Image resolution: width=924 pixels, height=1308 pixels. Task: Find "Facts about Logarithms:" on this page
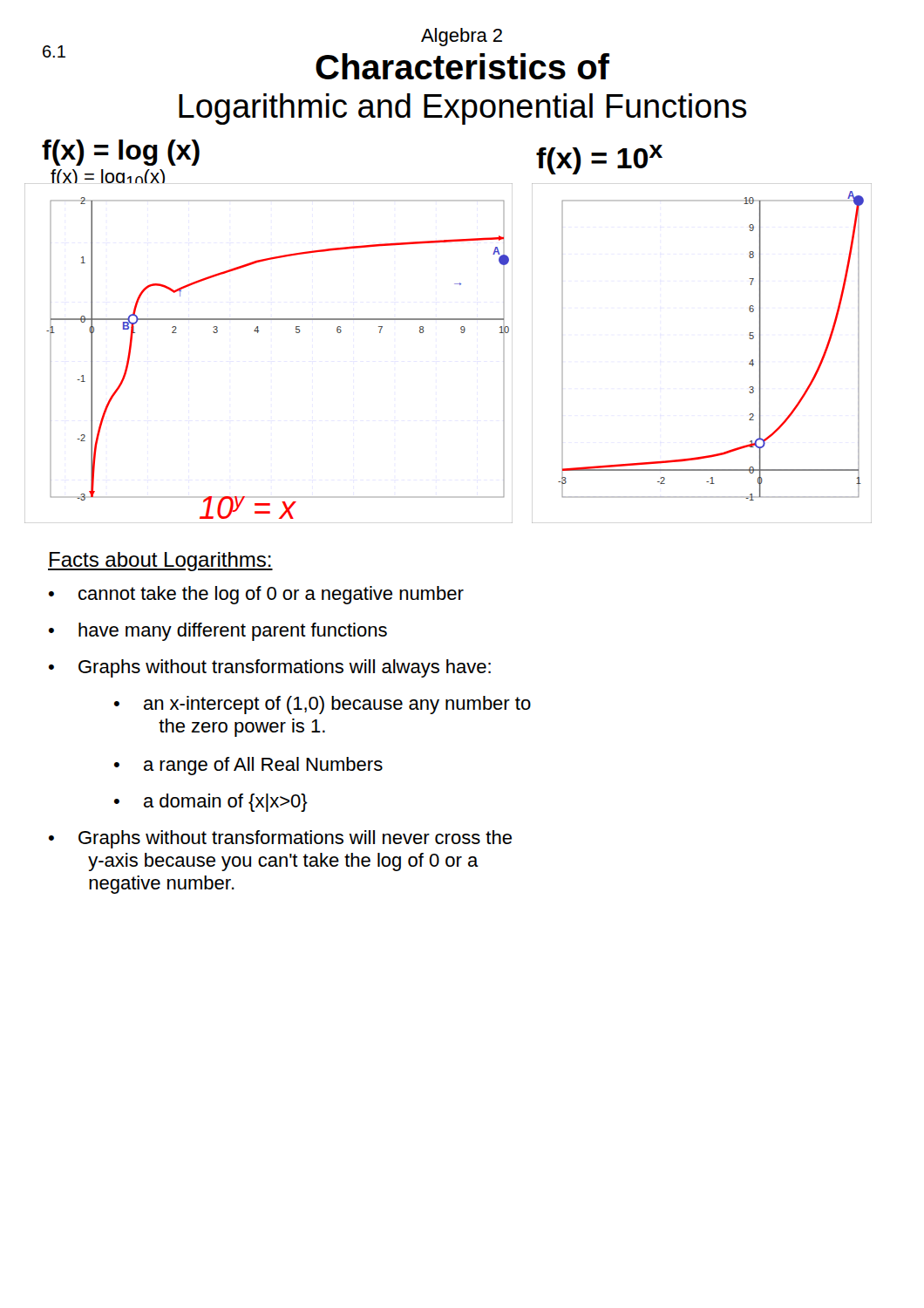click(160, 559)
